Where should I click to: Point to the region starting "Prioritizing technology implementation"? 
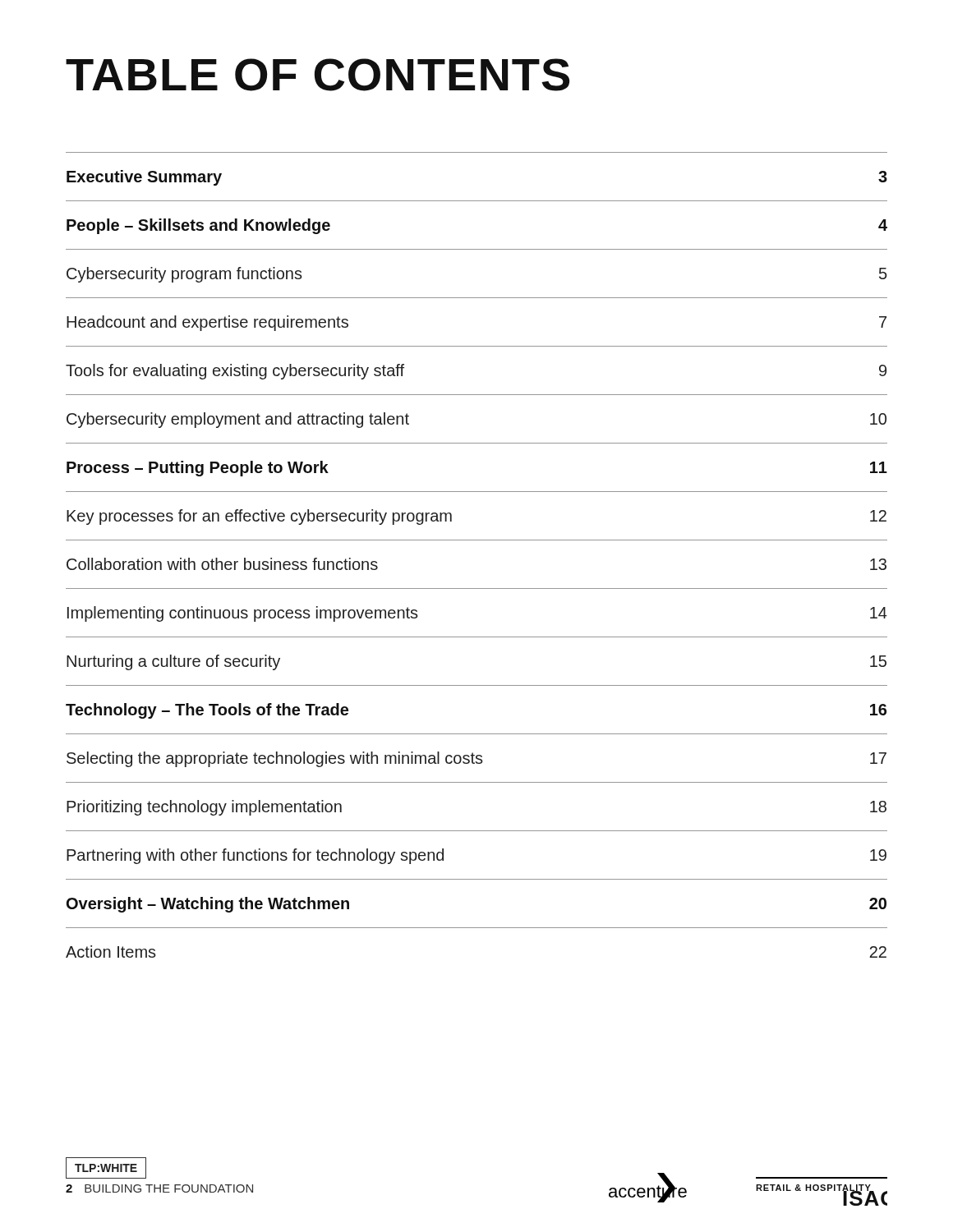click(203, 807)
